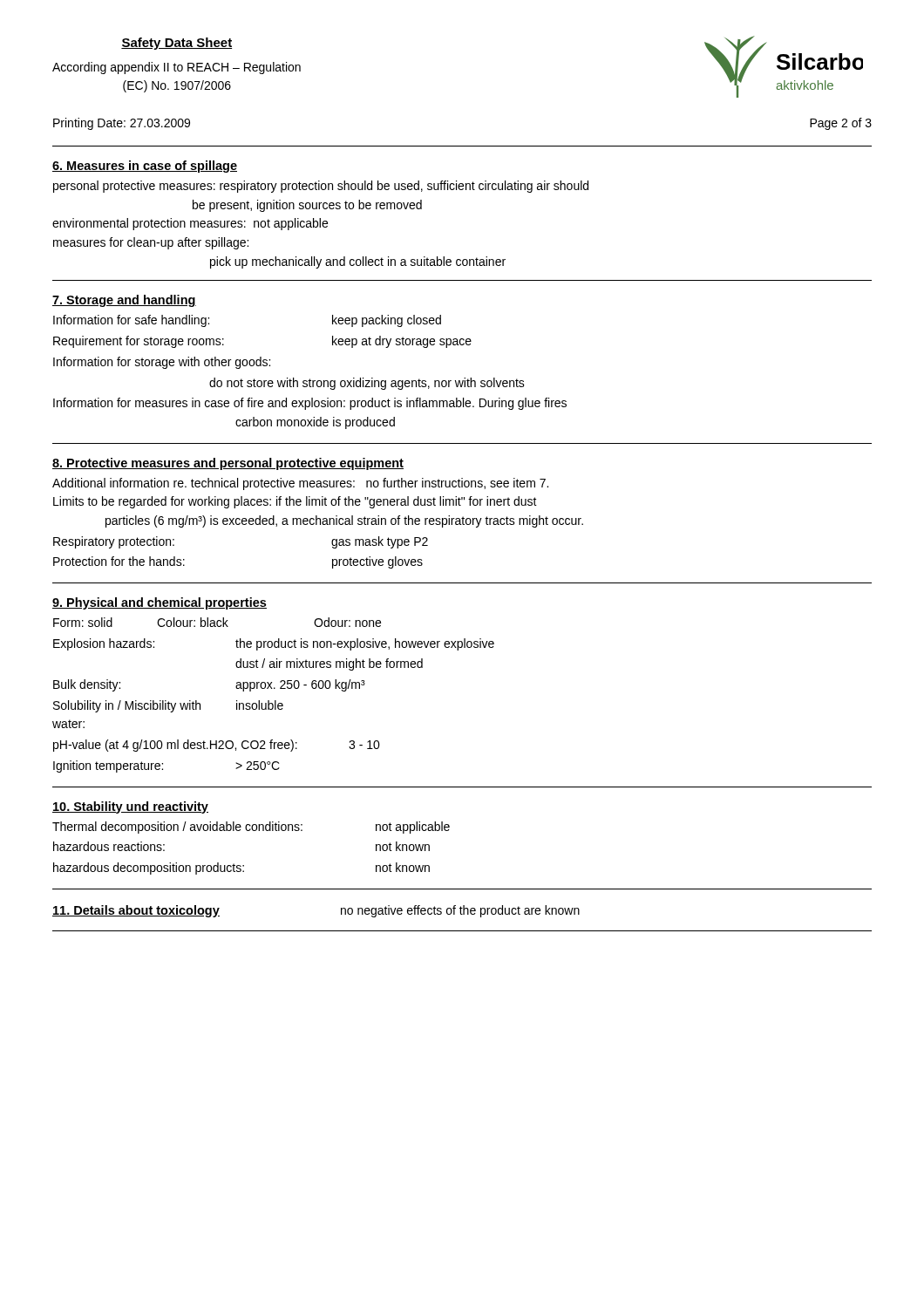Viewport: 924px width, 1308px height.
Task: Point to the text starting "9. Physical and"
Action: pyautogui.click(x=159, y=603)
